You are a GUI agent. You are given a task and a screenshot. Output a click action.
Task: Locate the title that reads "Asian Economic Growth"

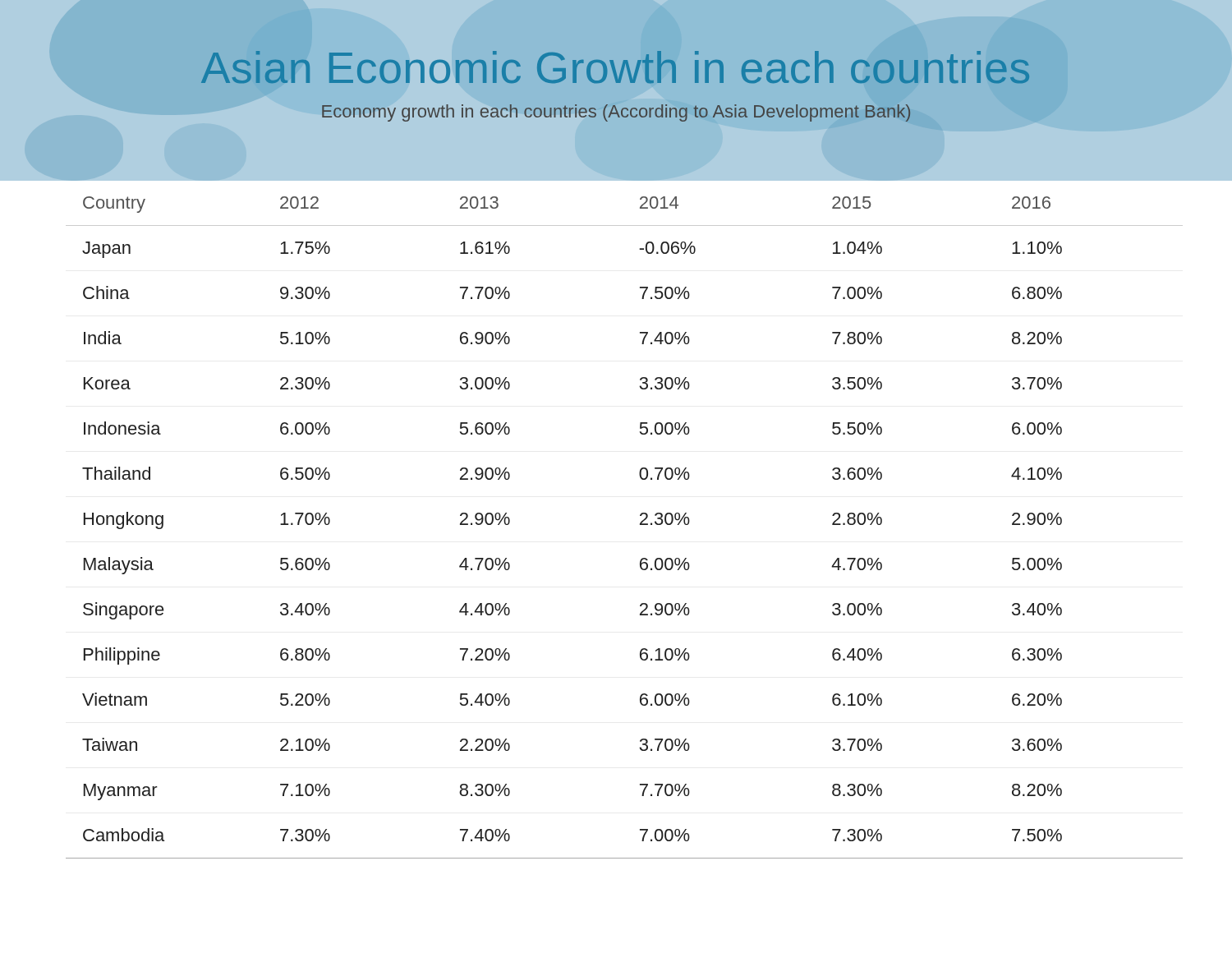(x=616, y=67)
